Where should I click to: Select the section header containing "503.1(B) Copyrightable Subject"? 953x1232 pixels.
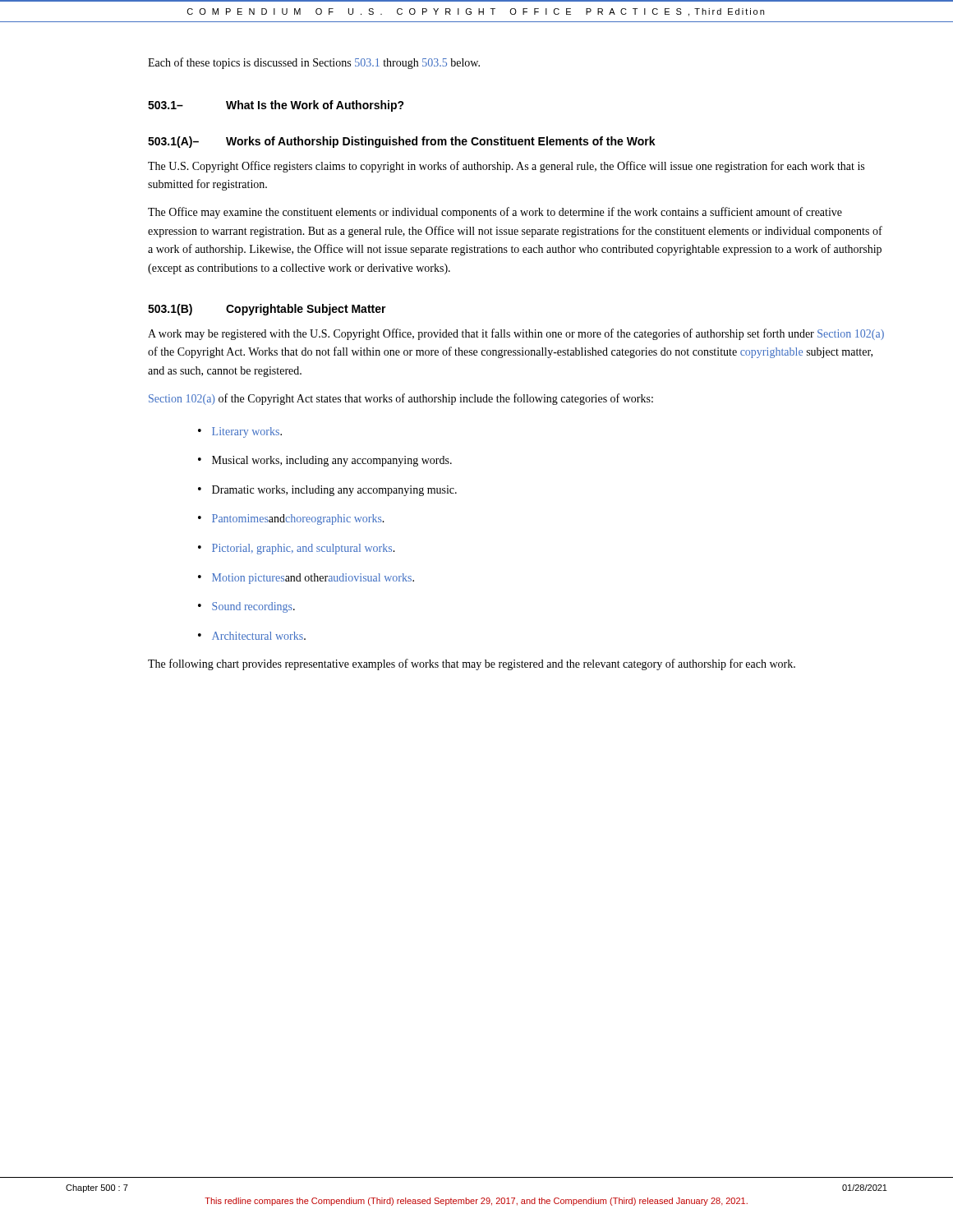pyautogui.click(x=267, y=309)
